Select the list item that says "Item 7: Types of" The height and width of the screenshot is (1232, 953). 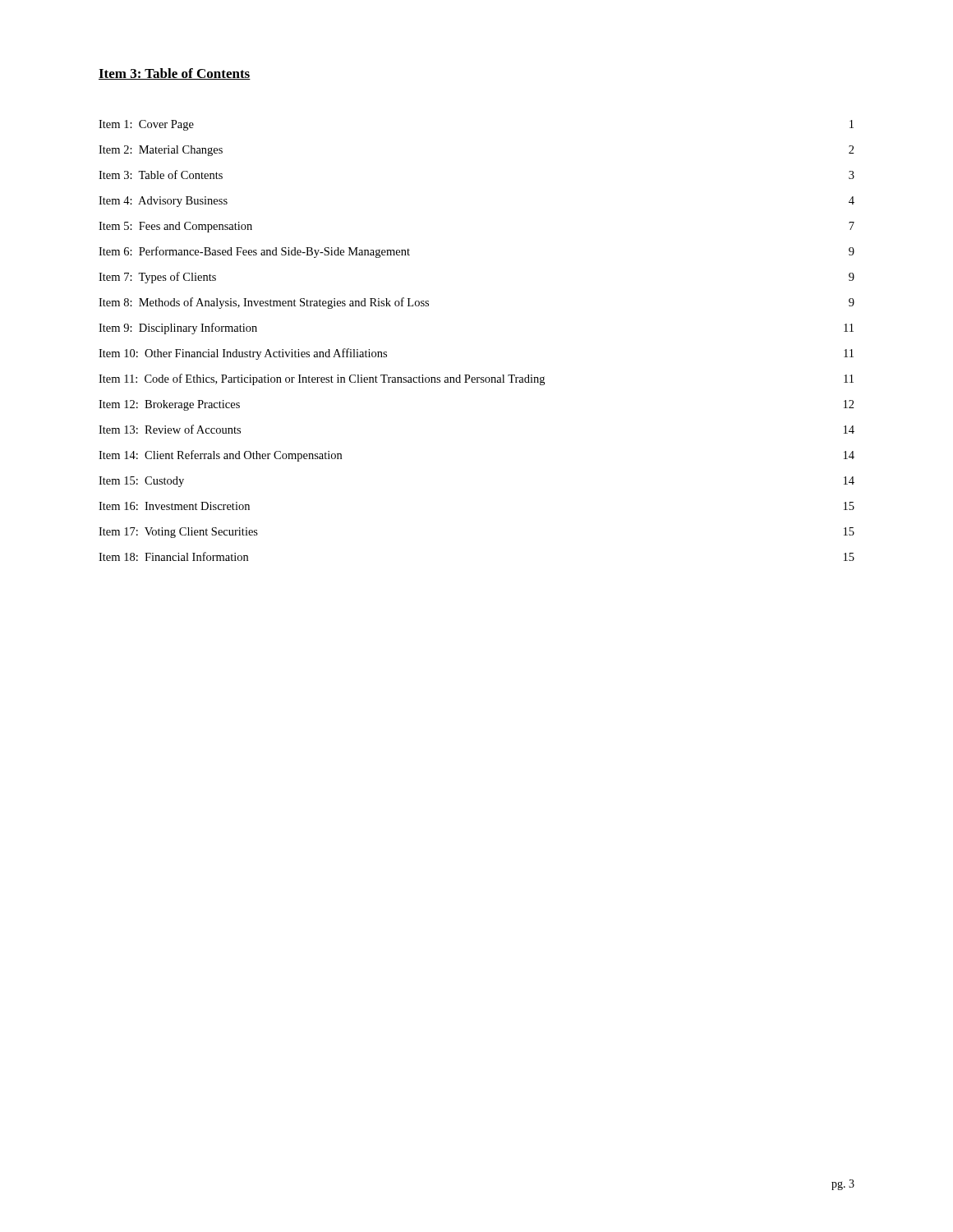(159, 278)
